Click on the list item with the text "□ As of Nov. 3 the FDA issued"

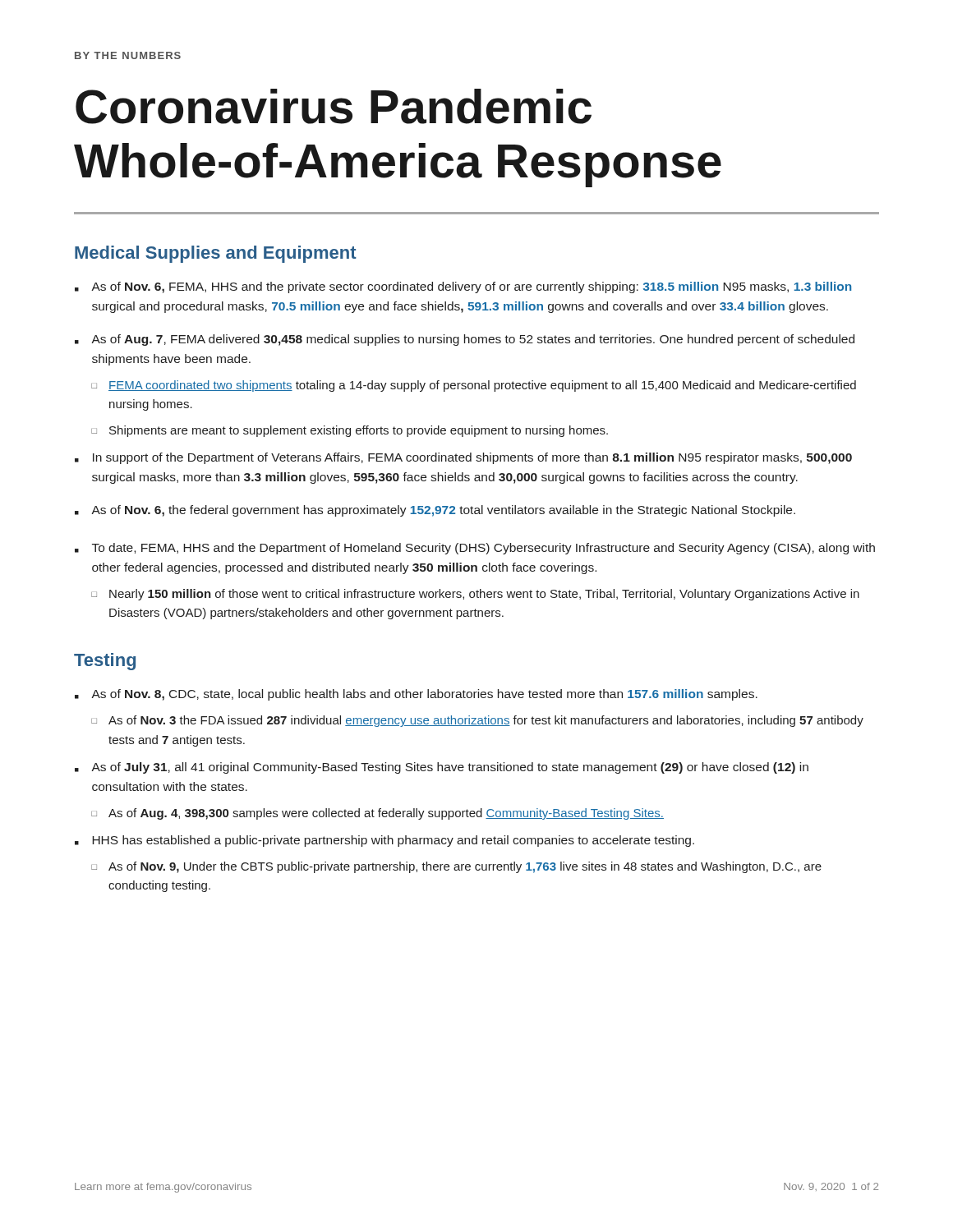click(485, 730)
